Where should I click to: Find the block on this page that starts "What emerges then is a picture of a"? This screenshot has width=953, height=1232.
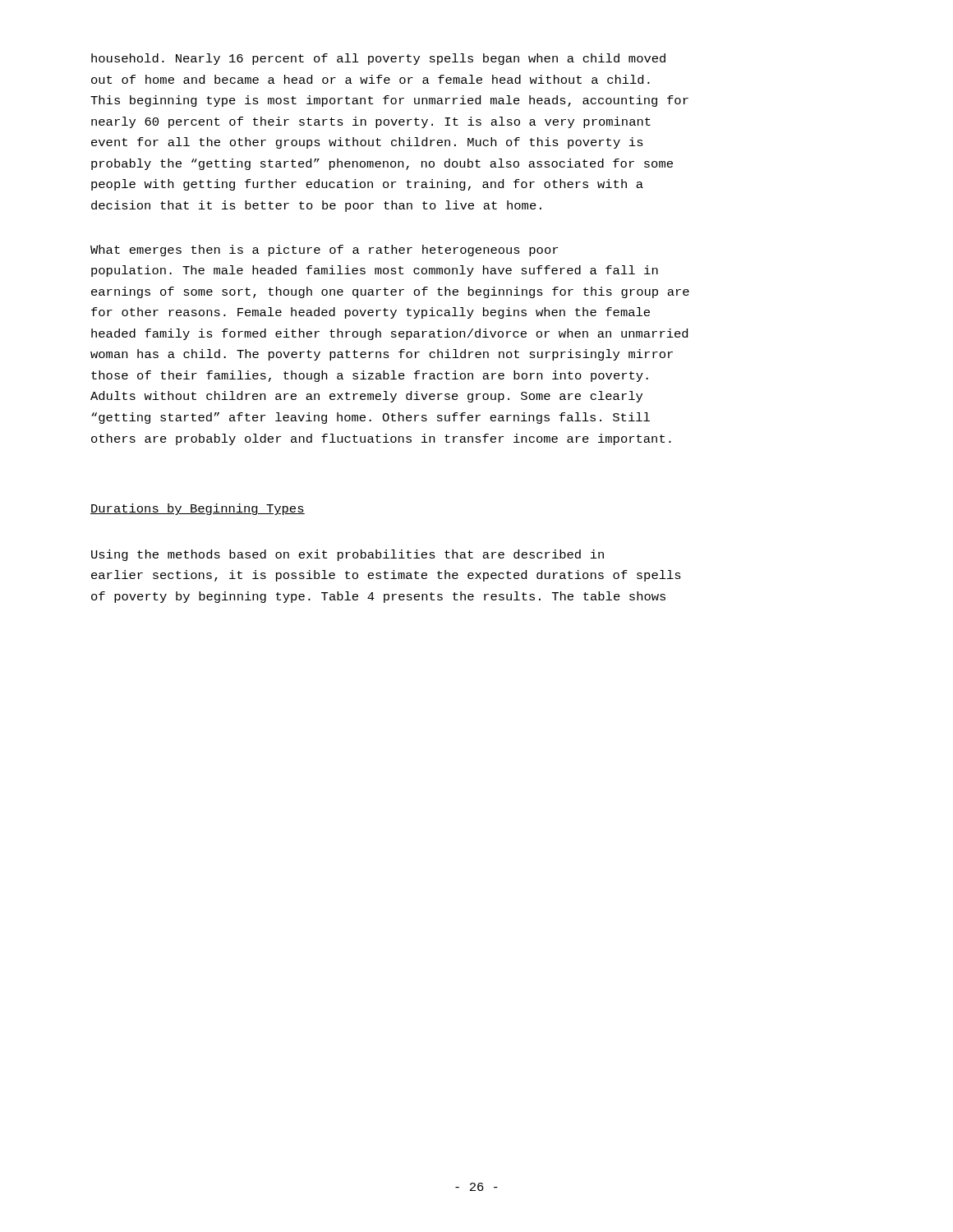[485, 345]
